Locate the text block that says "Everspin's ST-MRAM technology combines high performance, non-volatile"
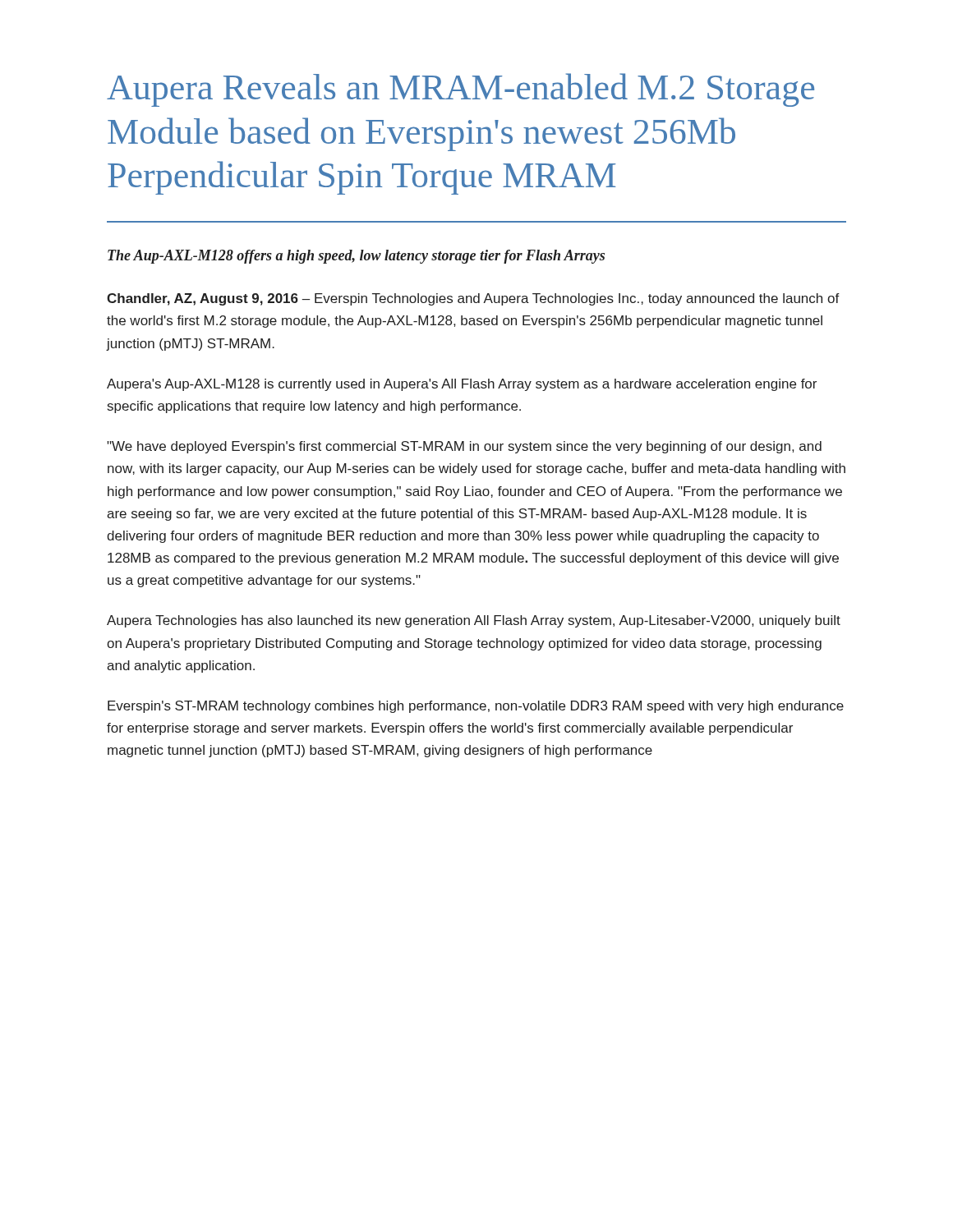Image resolution: width=953 pixels, height=1232 pixels. [476, 728]
